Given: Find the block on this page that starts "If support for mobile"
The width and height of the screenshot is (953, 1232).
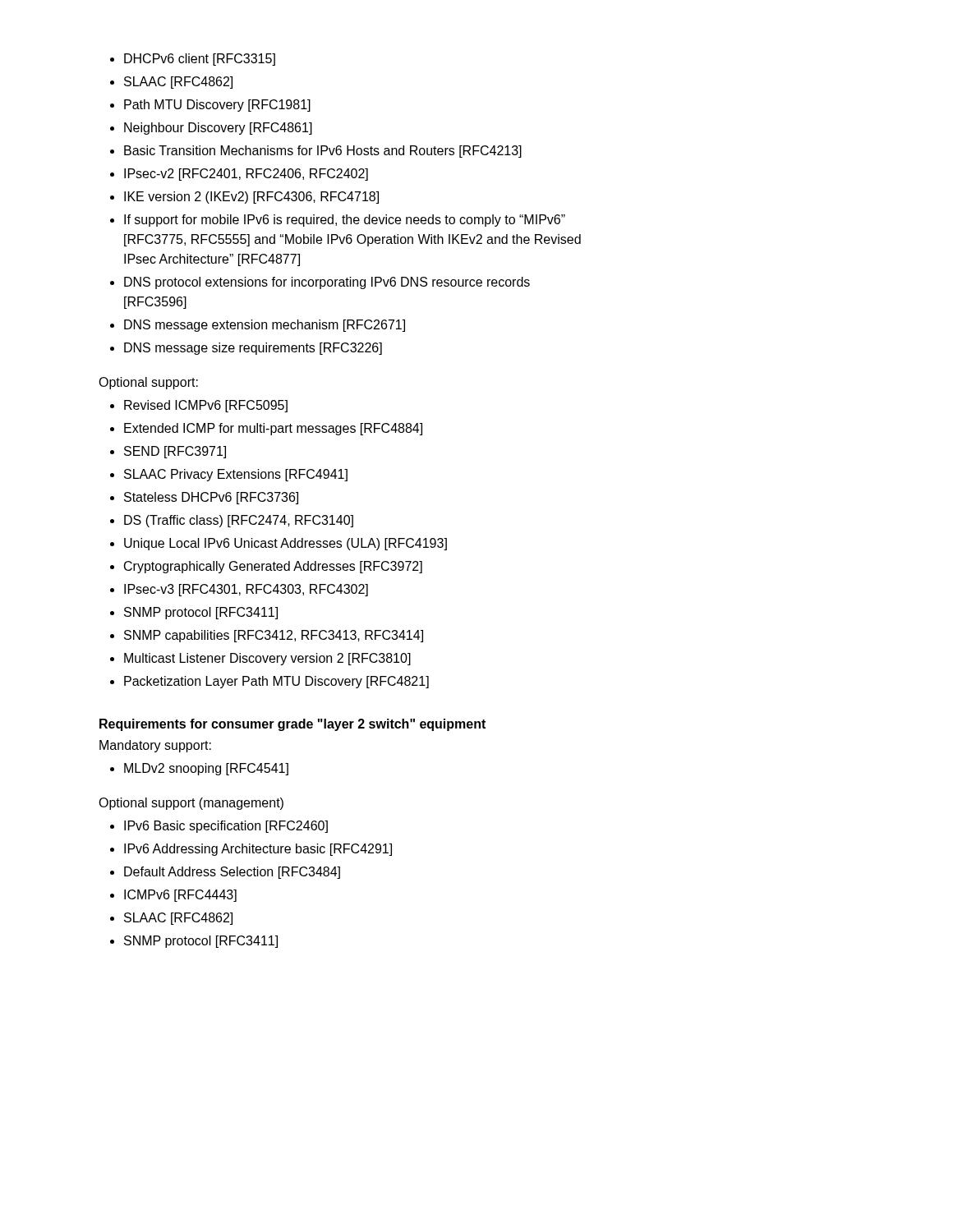Looking at the screenshot, I should click(505, 240).
